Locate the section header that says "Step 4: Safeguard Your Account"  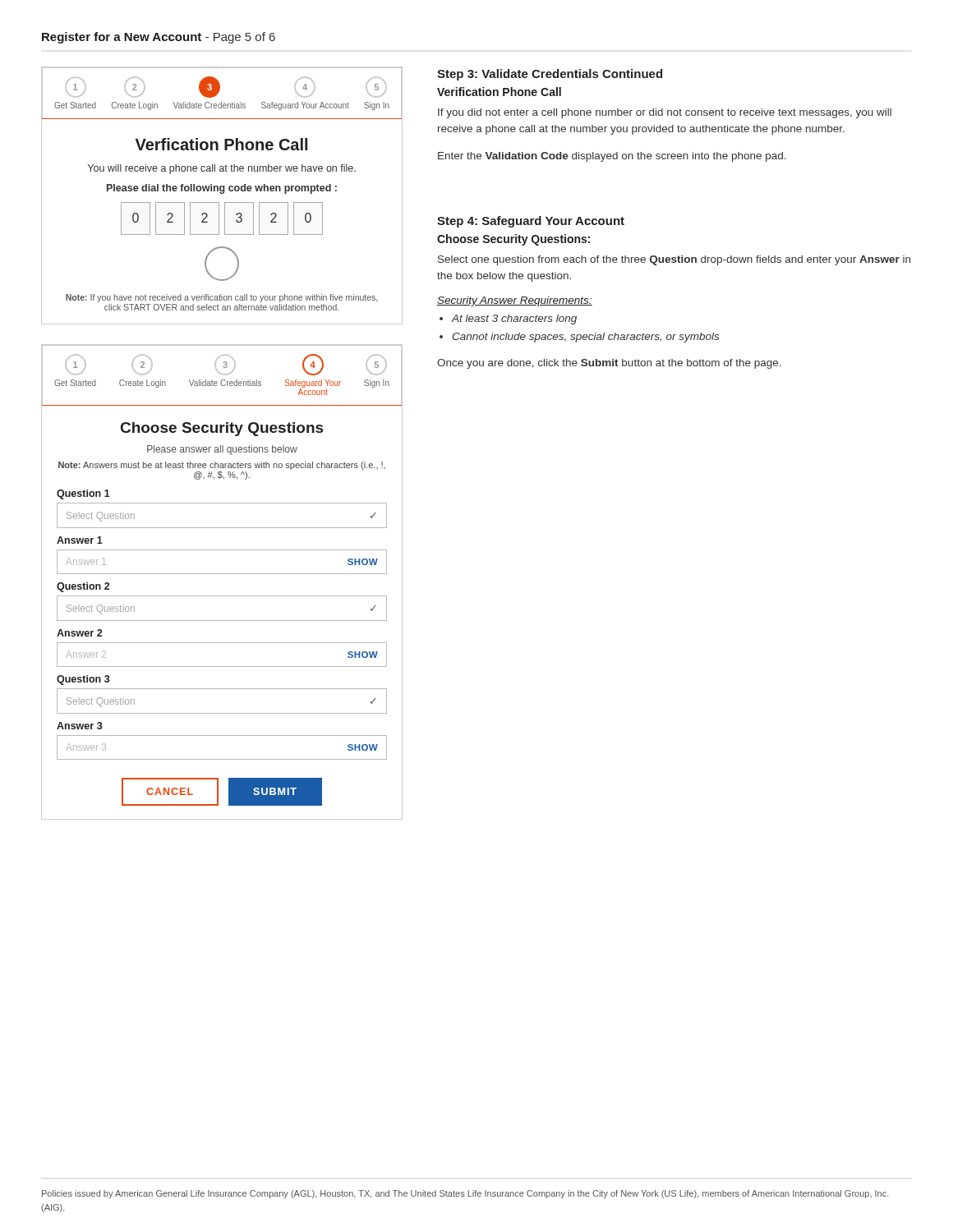531,222
